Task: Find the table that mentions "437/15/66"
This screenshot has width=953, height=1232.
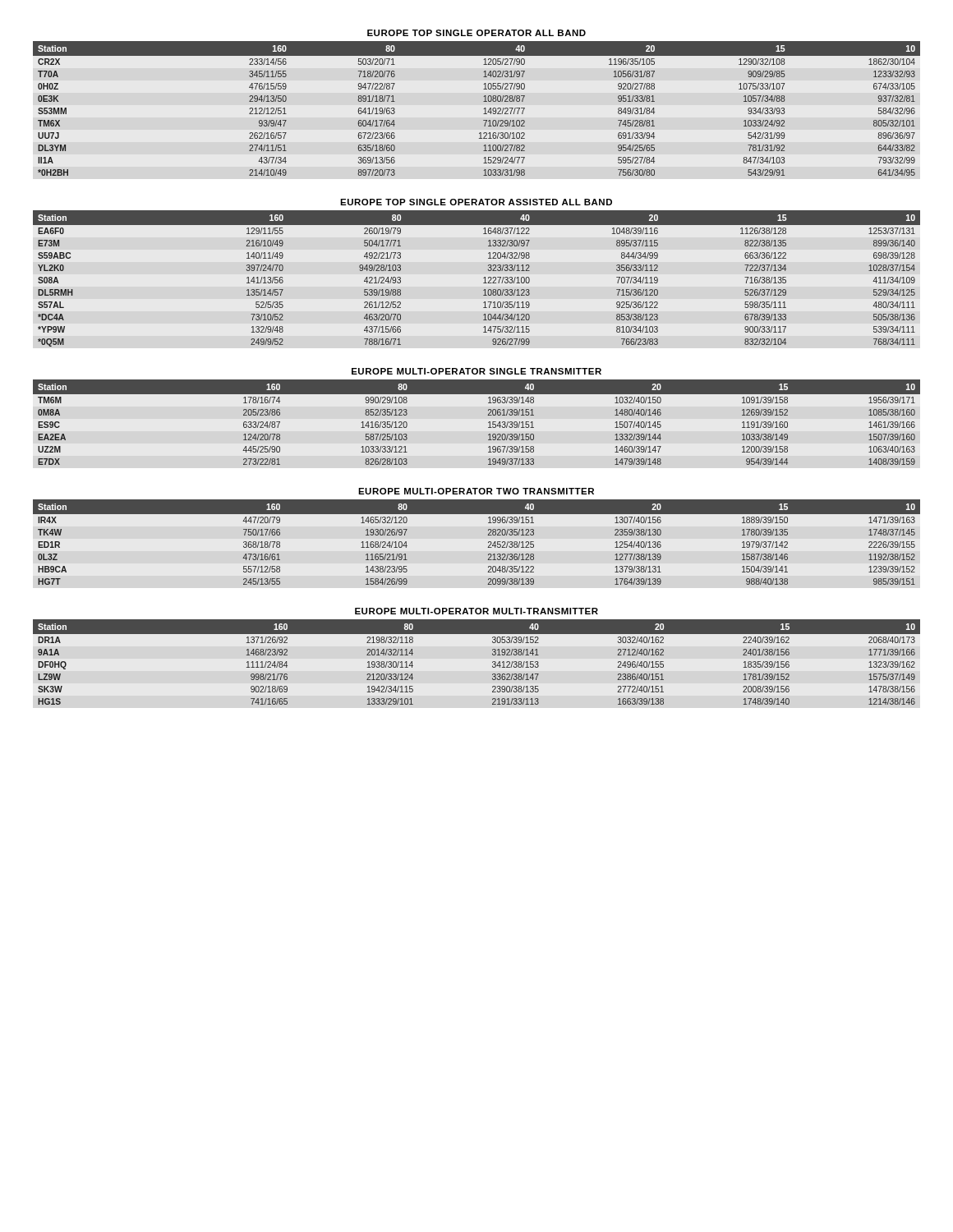Action: (x=476, y=279)
